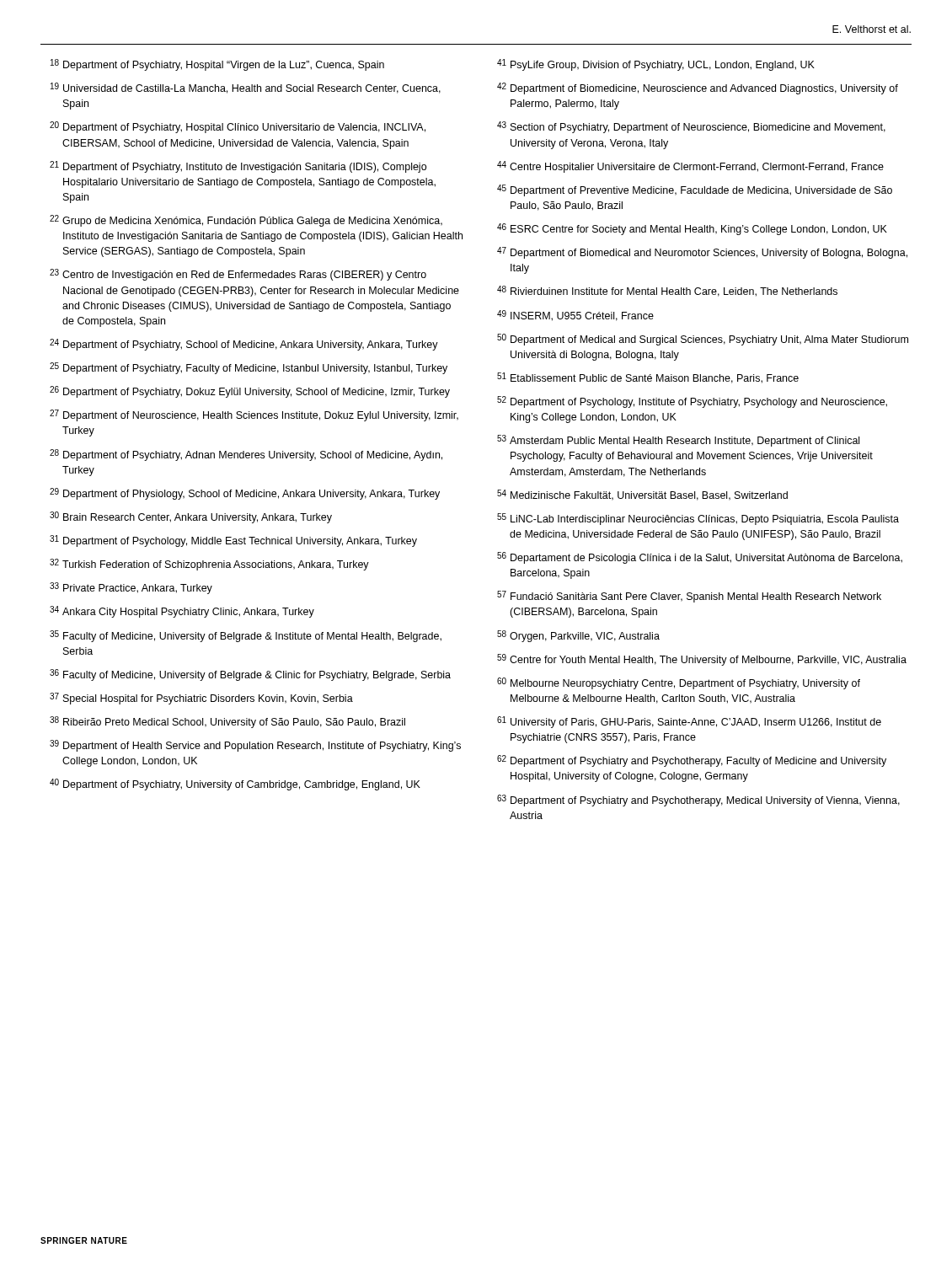Find the block on this page that starts "19 Universidad de Castilla-La Mancha,"

point(252,96)
